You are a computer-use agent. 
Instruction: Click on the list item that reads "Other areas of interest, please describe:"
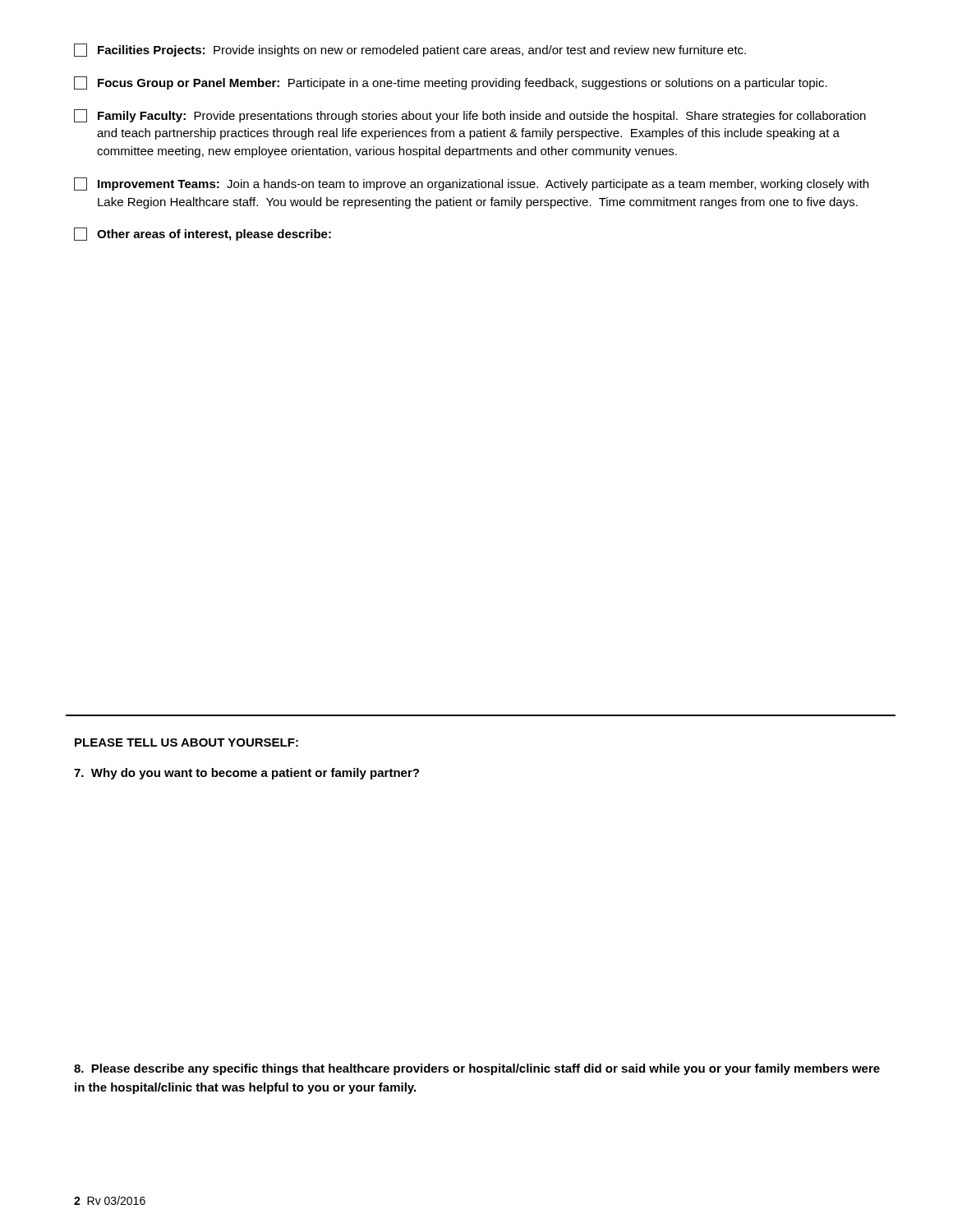pyautogui.click(x=203, y=234)
